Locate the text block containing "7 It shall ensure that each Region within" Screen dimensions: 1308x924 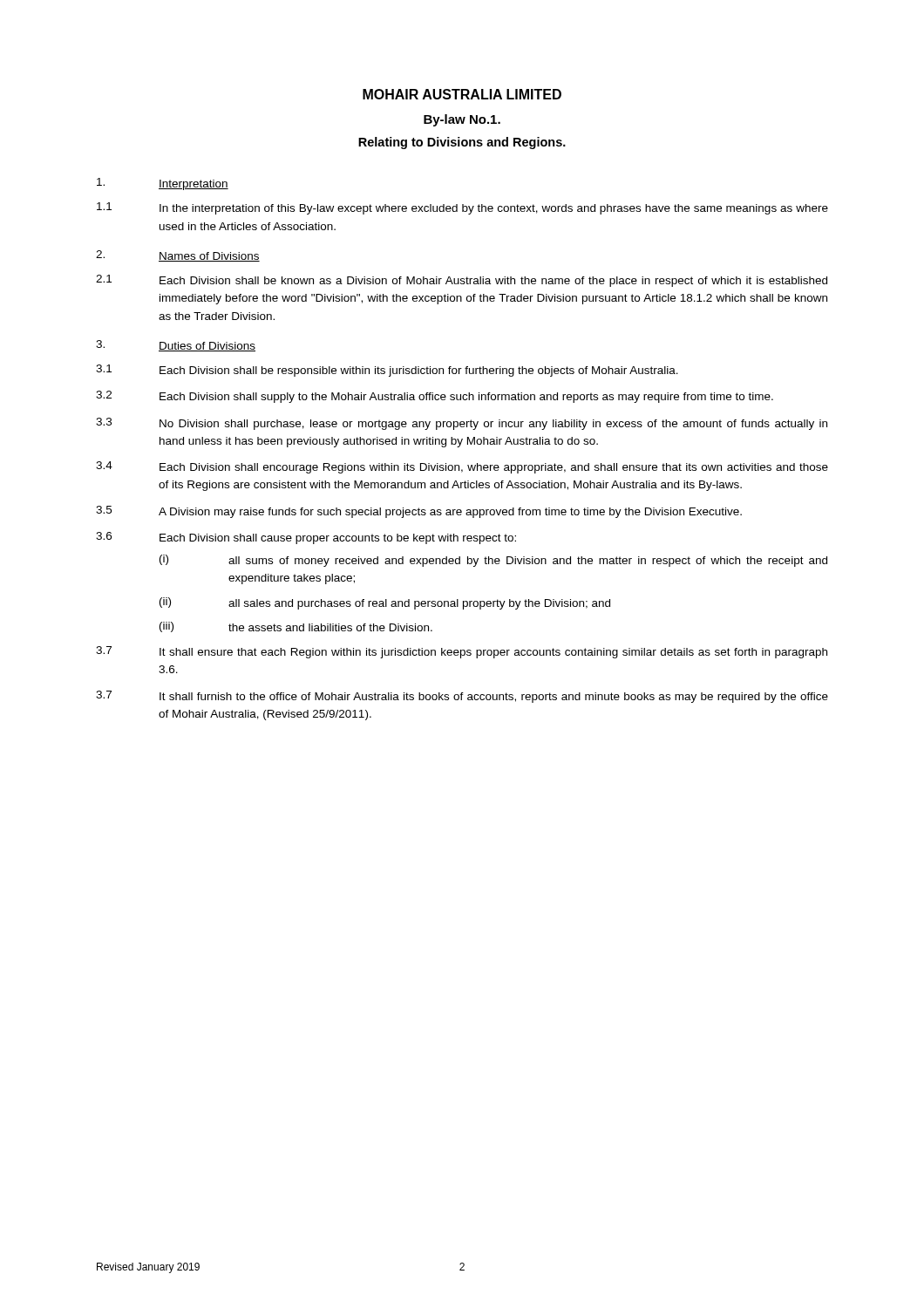click(462, 661)
